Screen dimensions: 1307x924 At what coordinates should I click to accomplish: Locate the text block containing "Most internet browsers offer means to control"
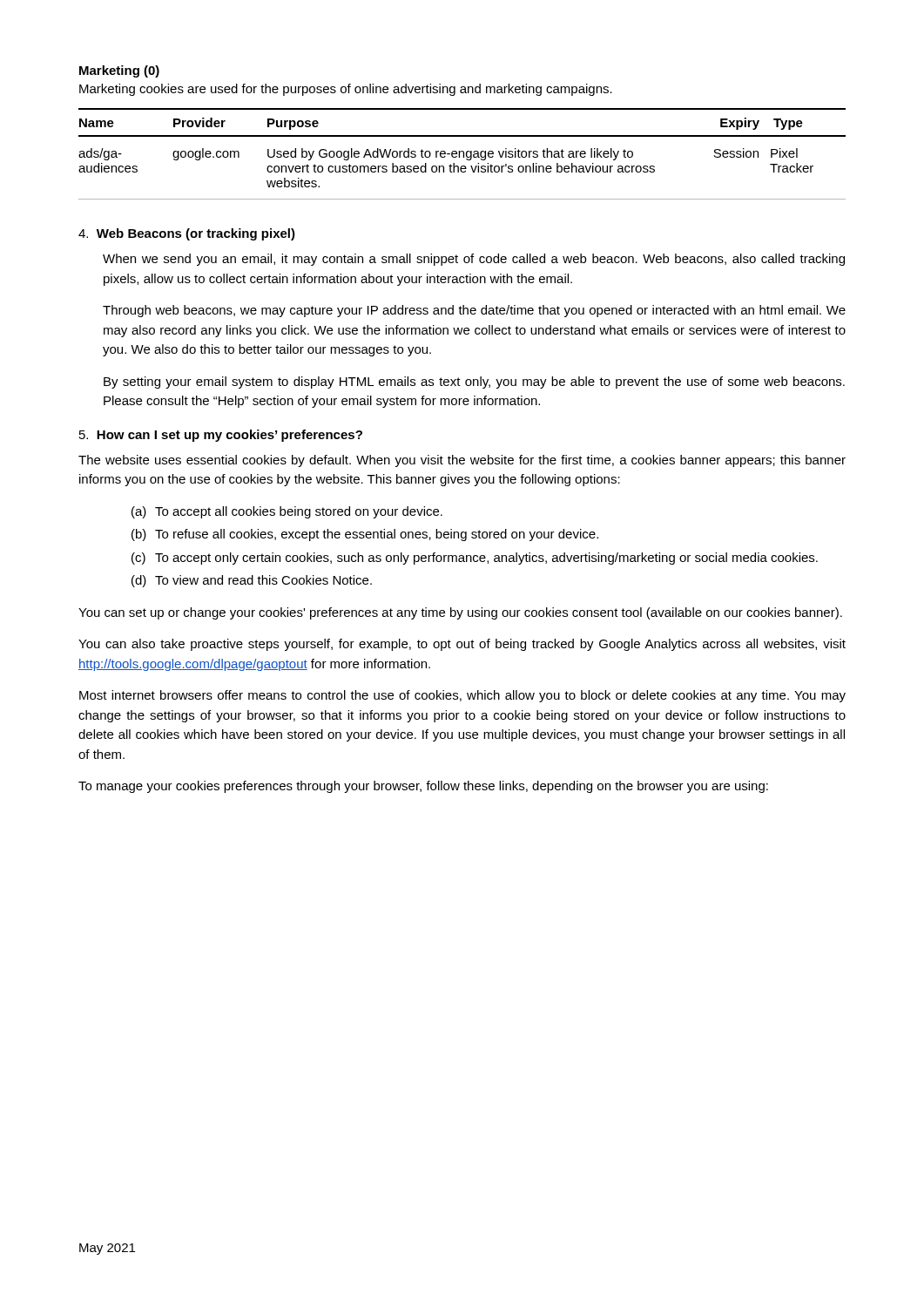[x=462, y=724]
